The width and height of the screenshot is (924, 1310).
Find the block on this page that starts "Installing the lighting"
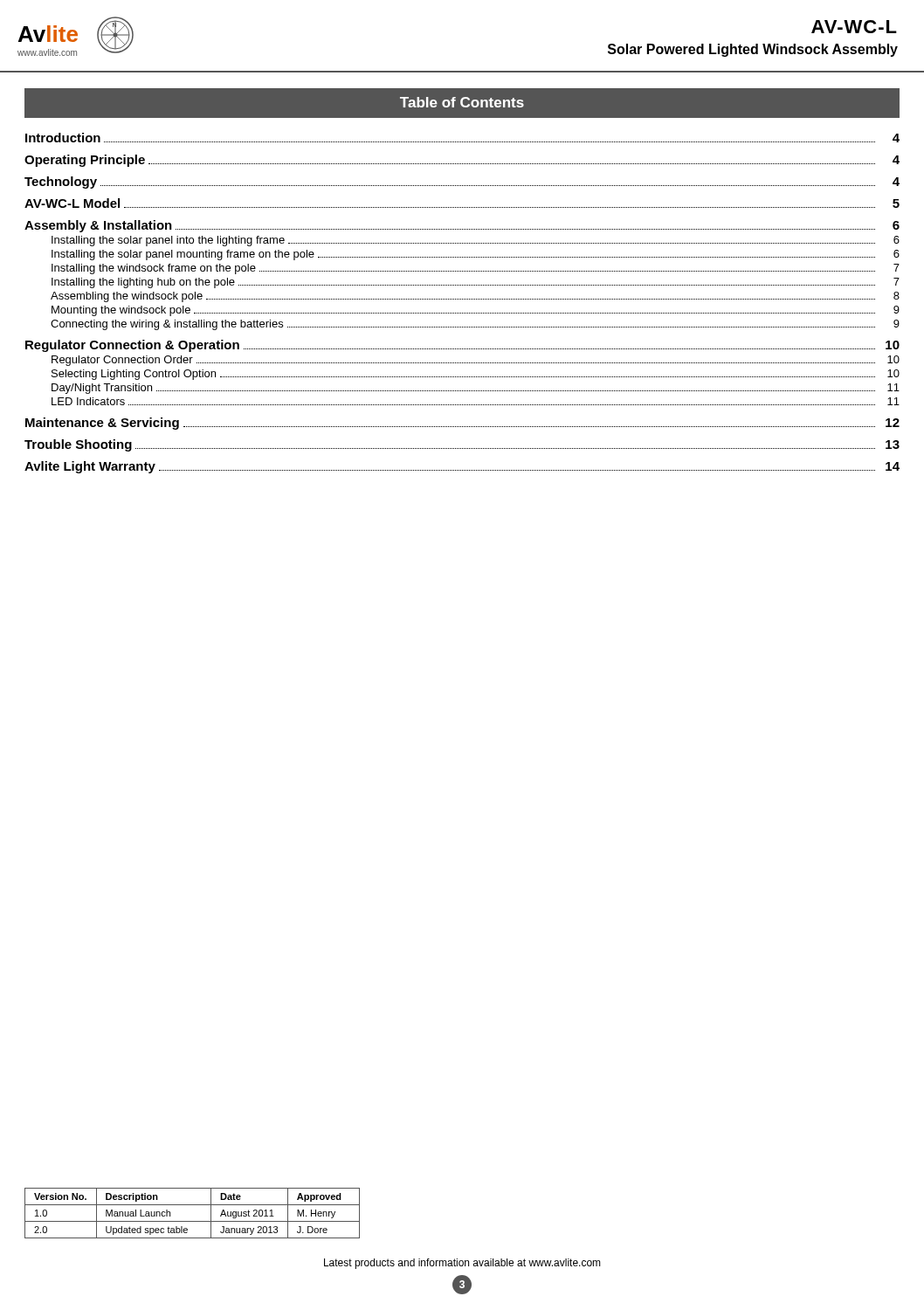(x=462, y=282)
